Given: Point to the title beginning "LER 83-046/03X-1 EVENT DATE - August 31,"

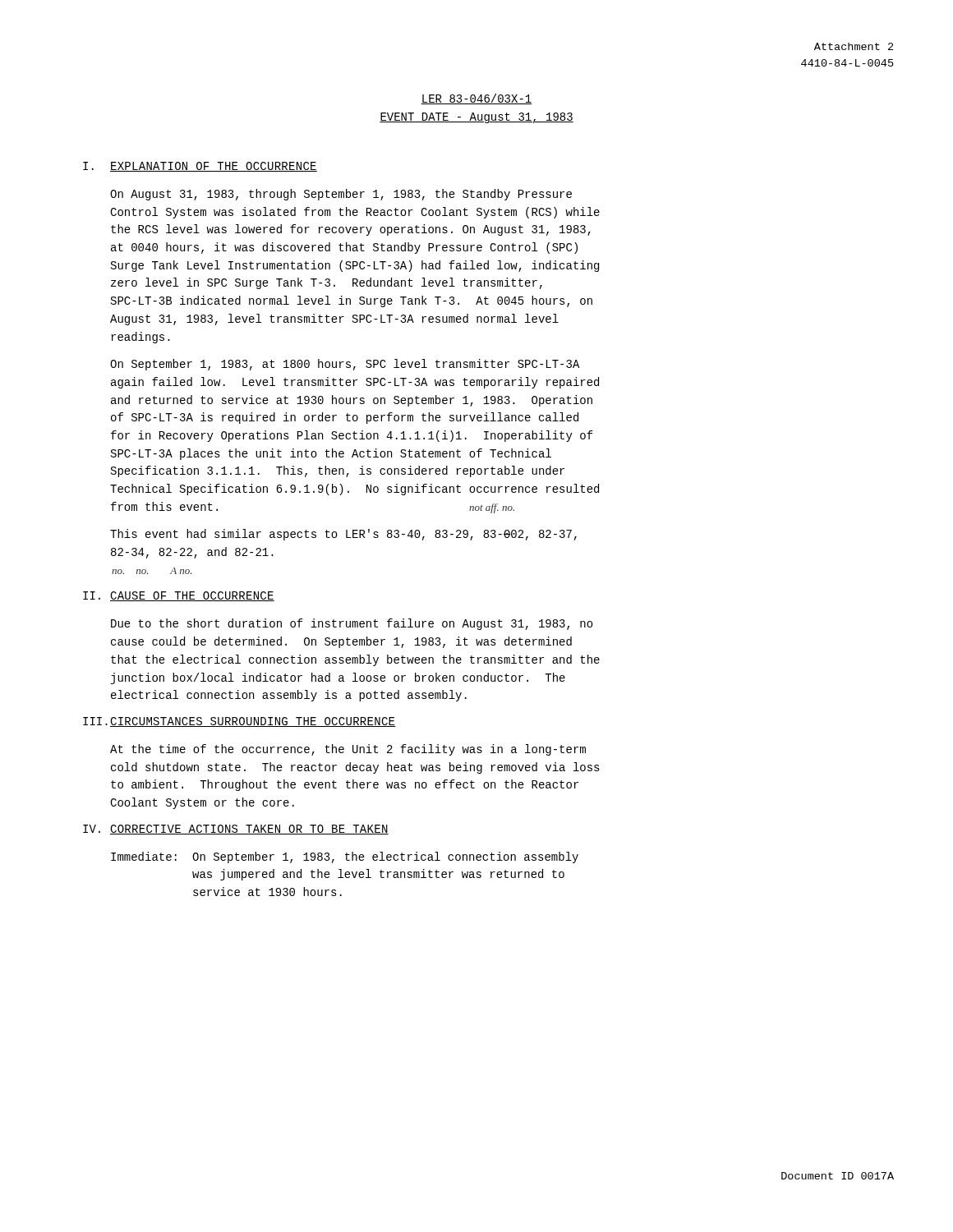Looking at the screenshot, I should (476, 109).
